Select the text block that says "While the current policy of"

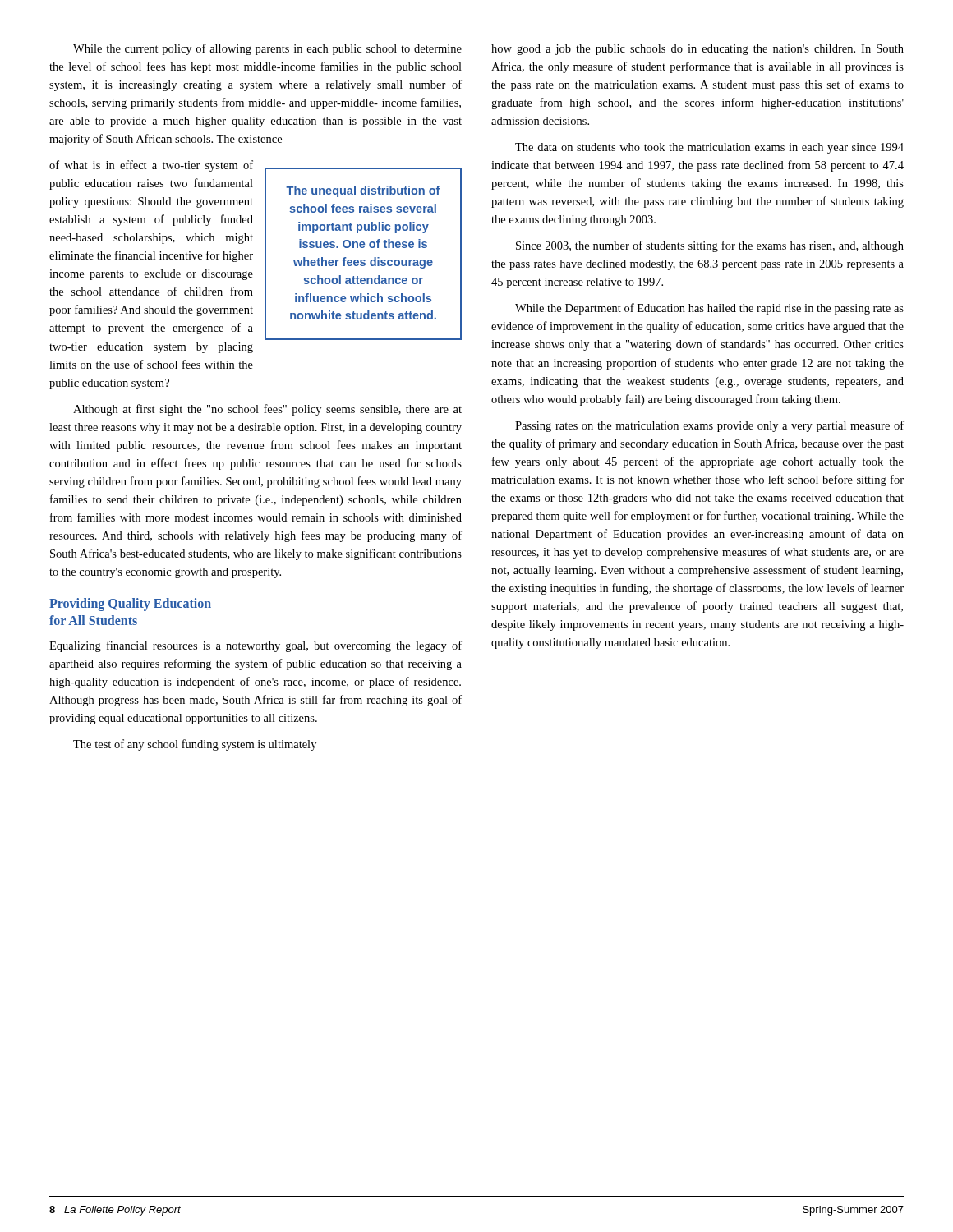[x=255, y=396]
